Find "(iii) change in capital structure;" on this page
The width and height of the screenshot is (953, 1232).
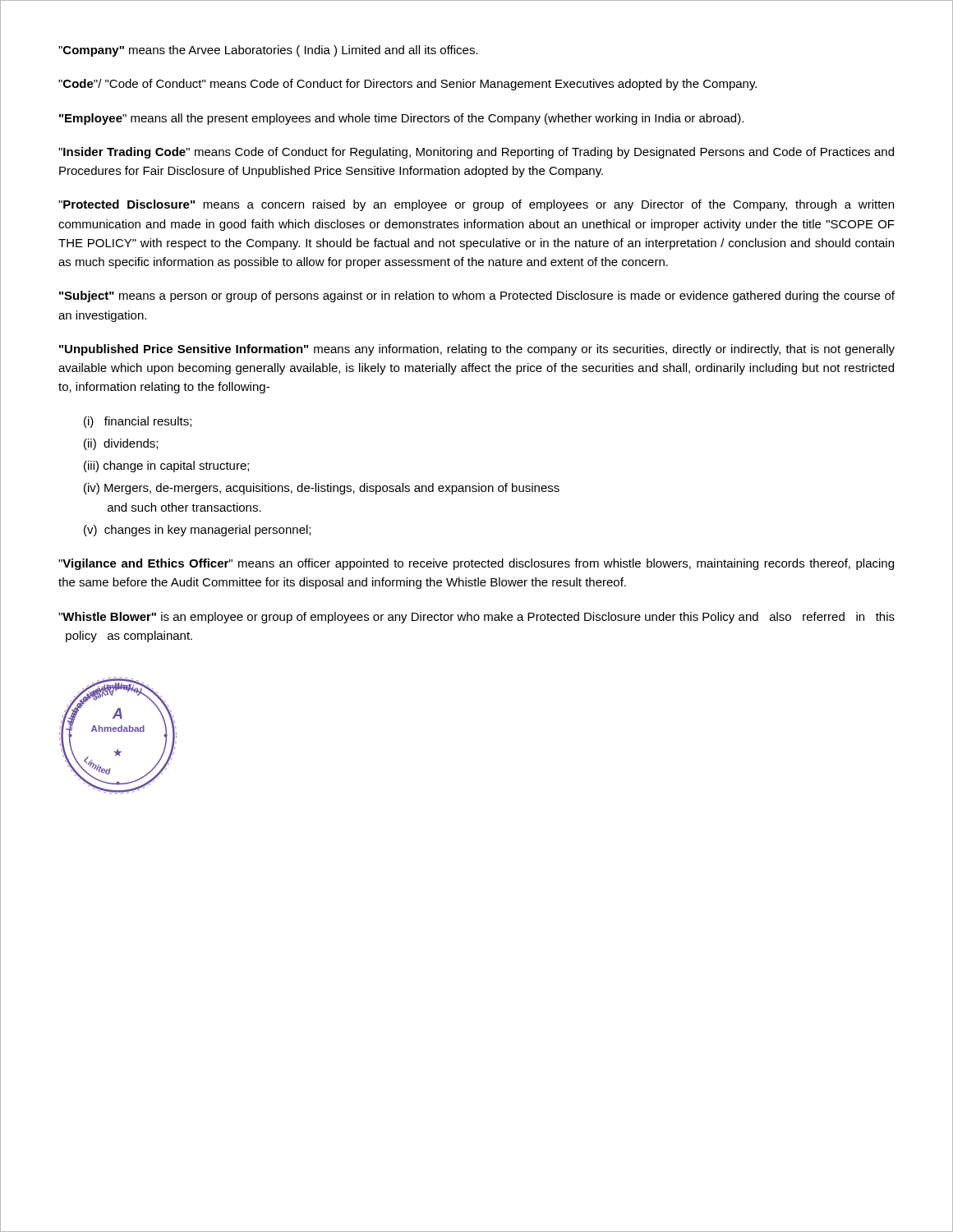(167, 465)
